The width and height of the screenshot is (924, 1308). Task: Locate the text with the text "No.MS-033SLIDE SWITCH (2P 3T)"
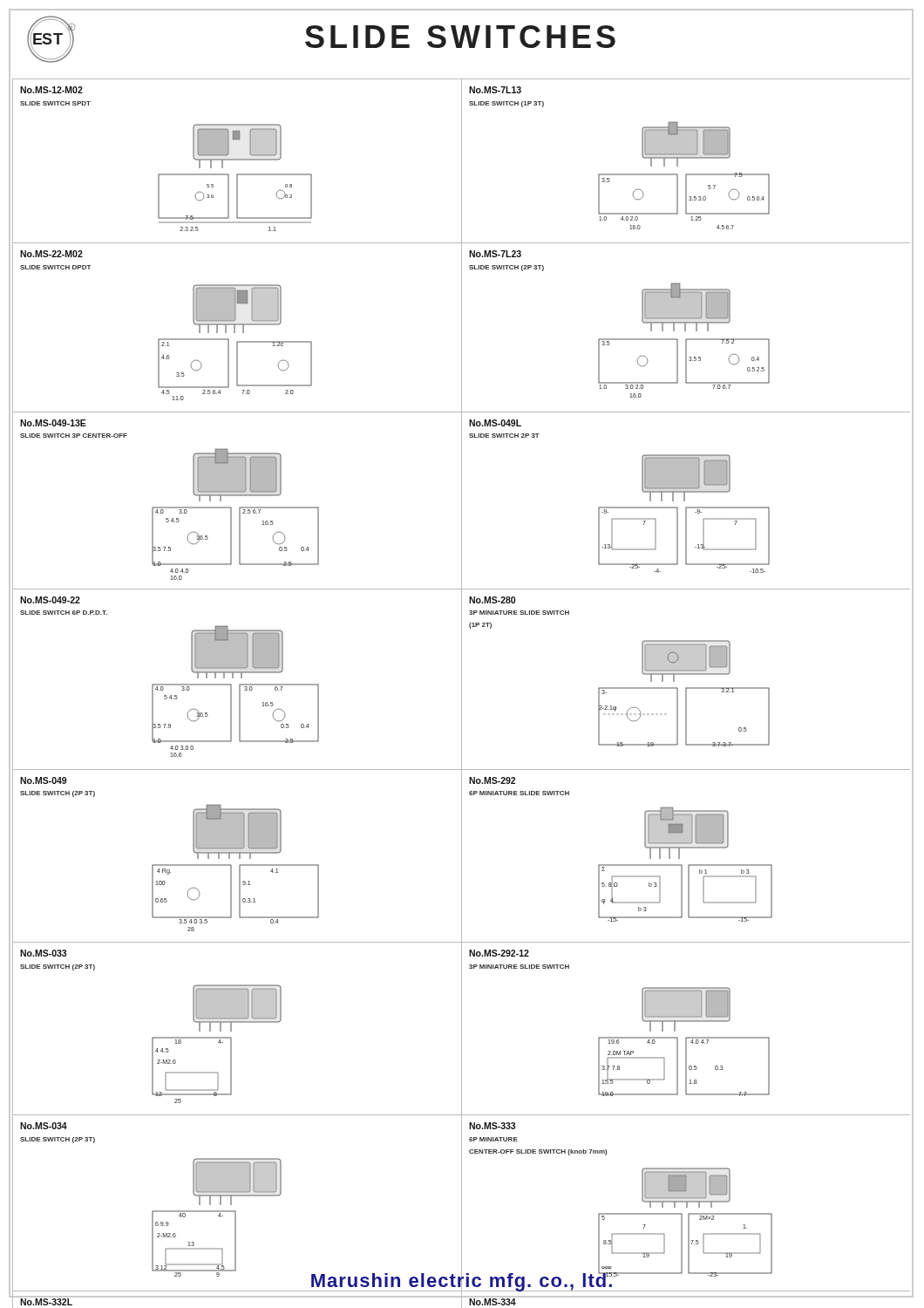tap(58, 959)
